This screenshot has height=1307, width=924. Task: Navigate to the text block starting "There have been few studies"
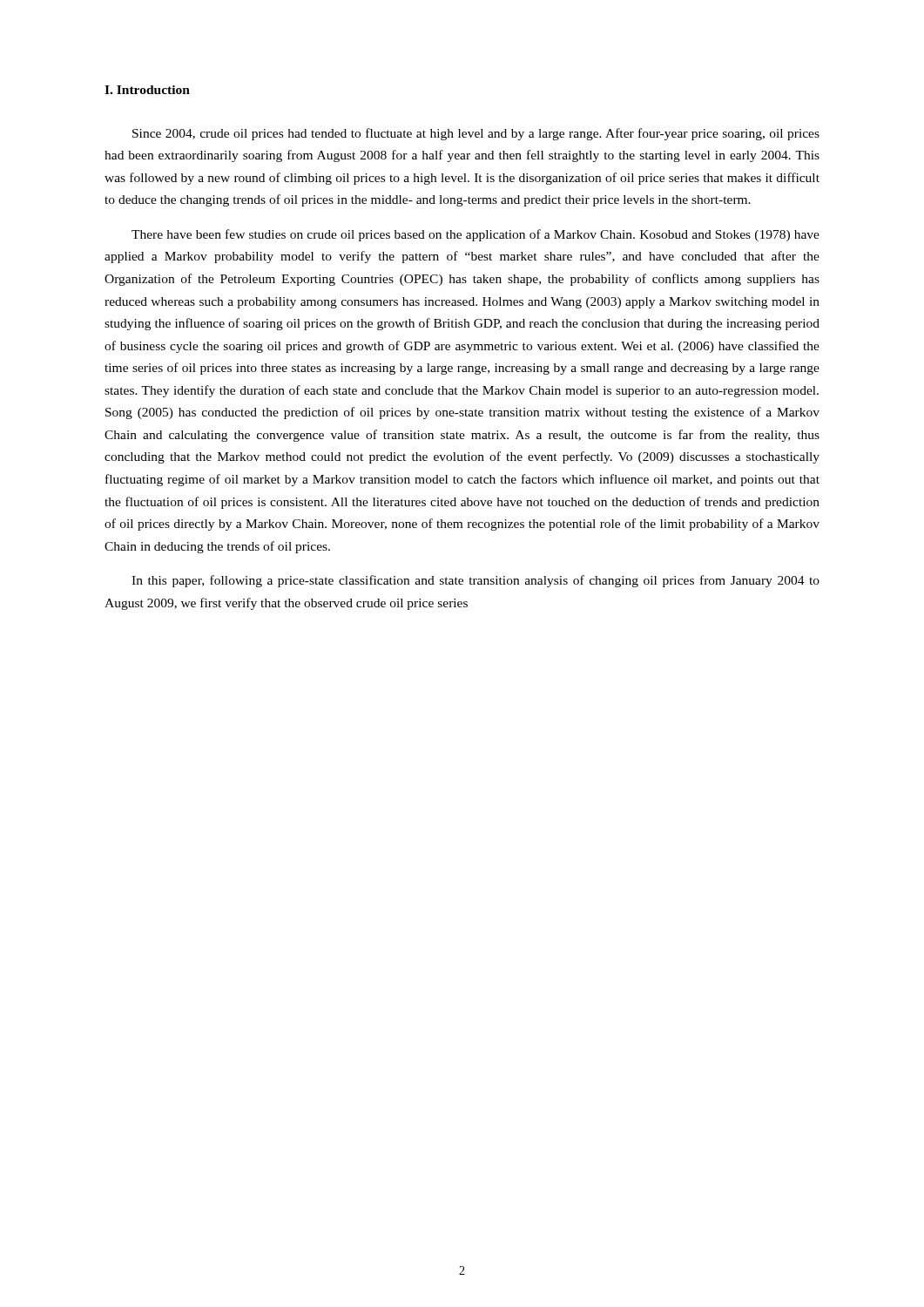pos(462,390)
